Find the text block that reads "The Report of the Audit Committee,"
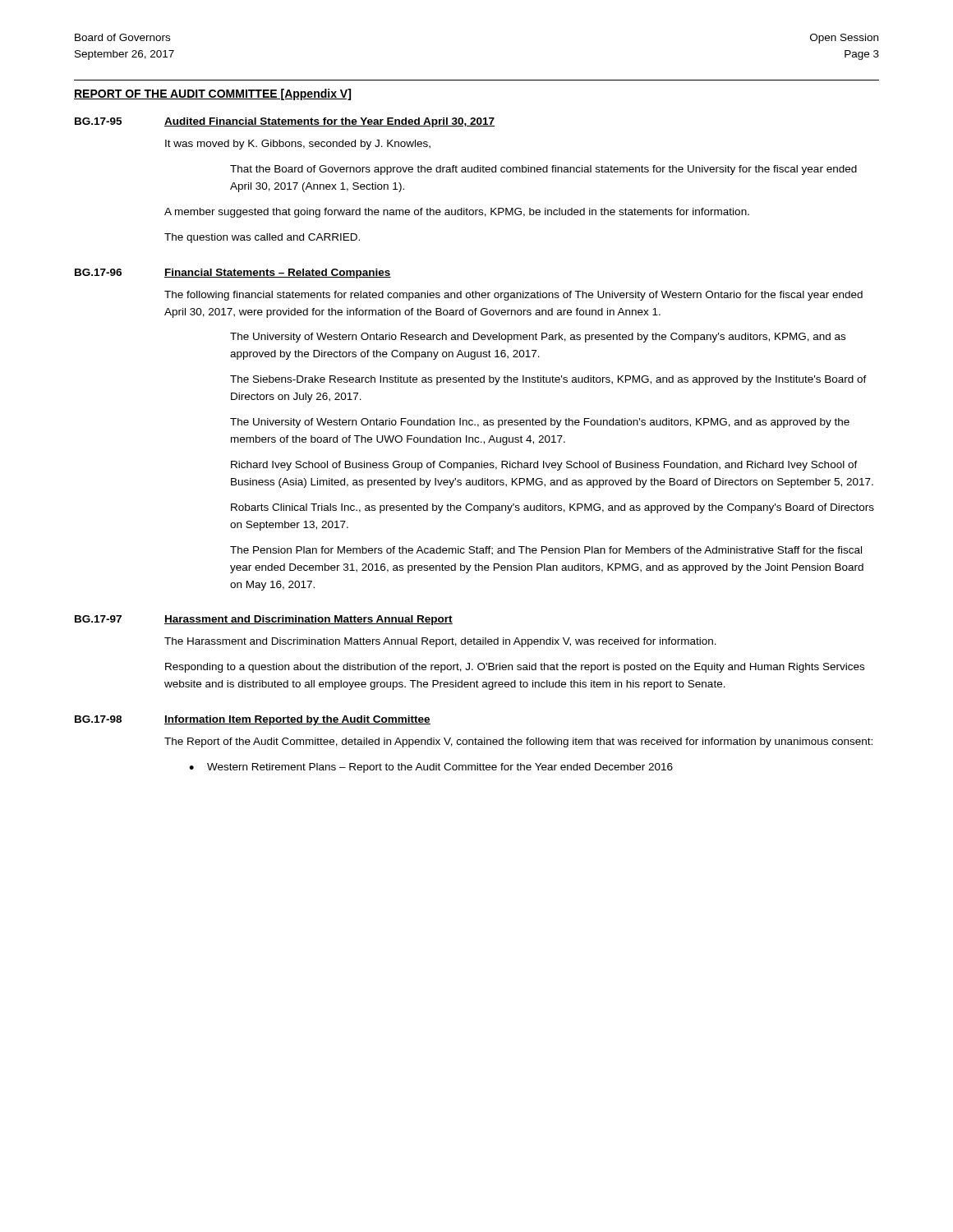Image resolution: width=953 pixels, height=1232 pixels. tap(519, 741)
